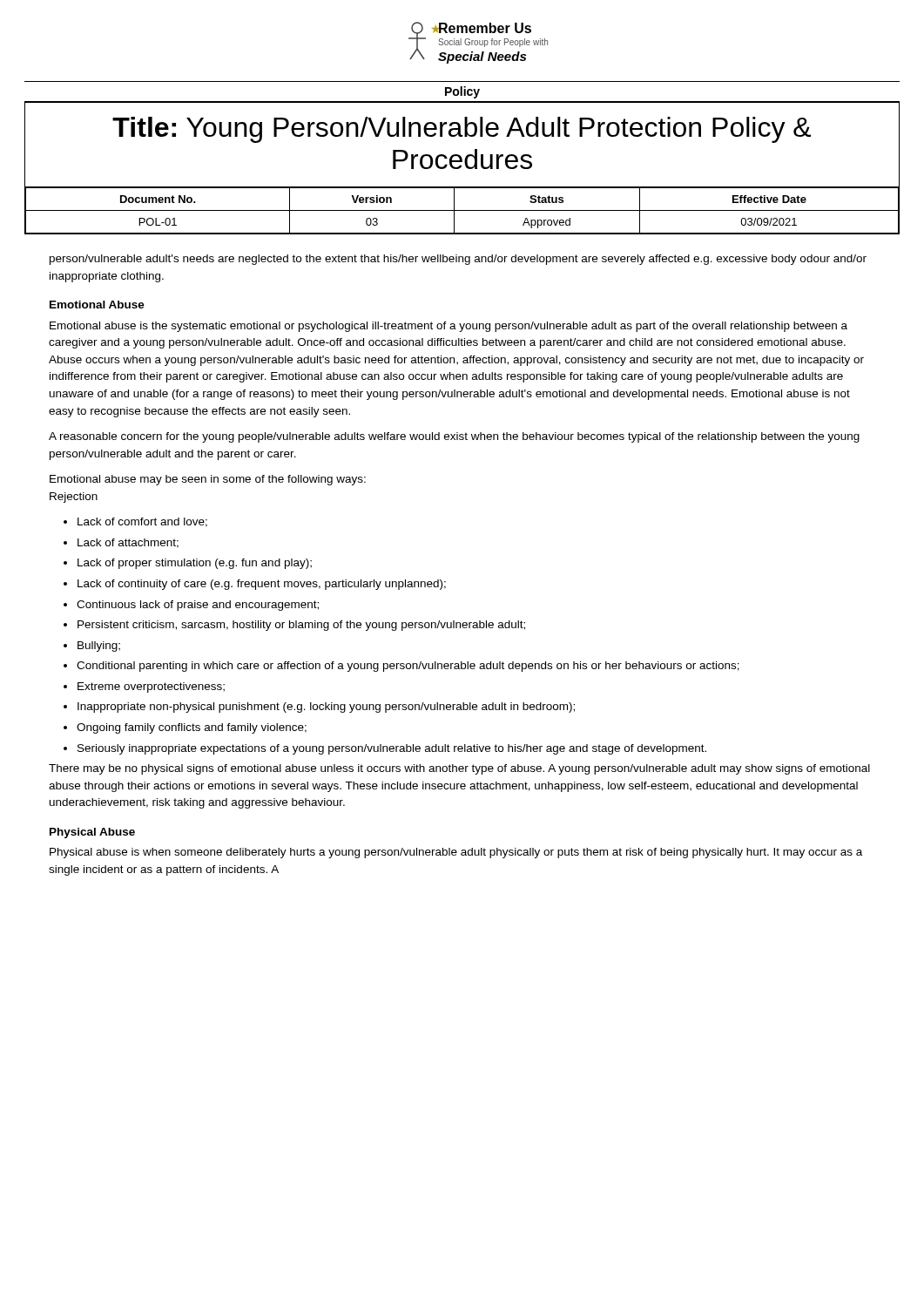Select a table
This screenshot has width=924, height=1307.
click(x=462, y=211)
